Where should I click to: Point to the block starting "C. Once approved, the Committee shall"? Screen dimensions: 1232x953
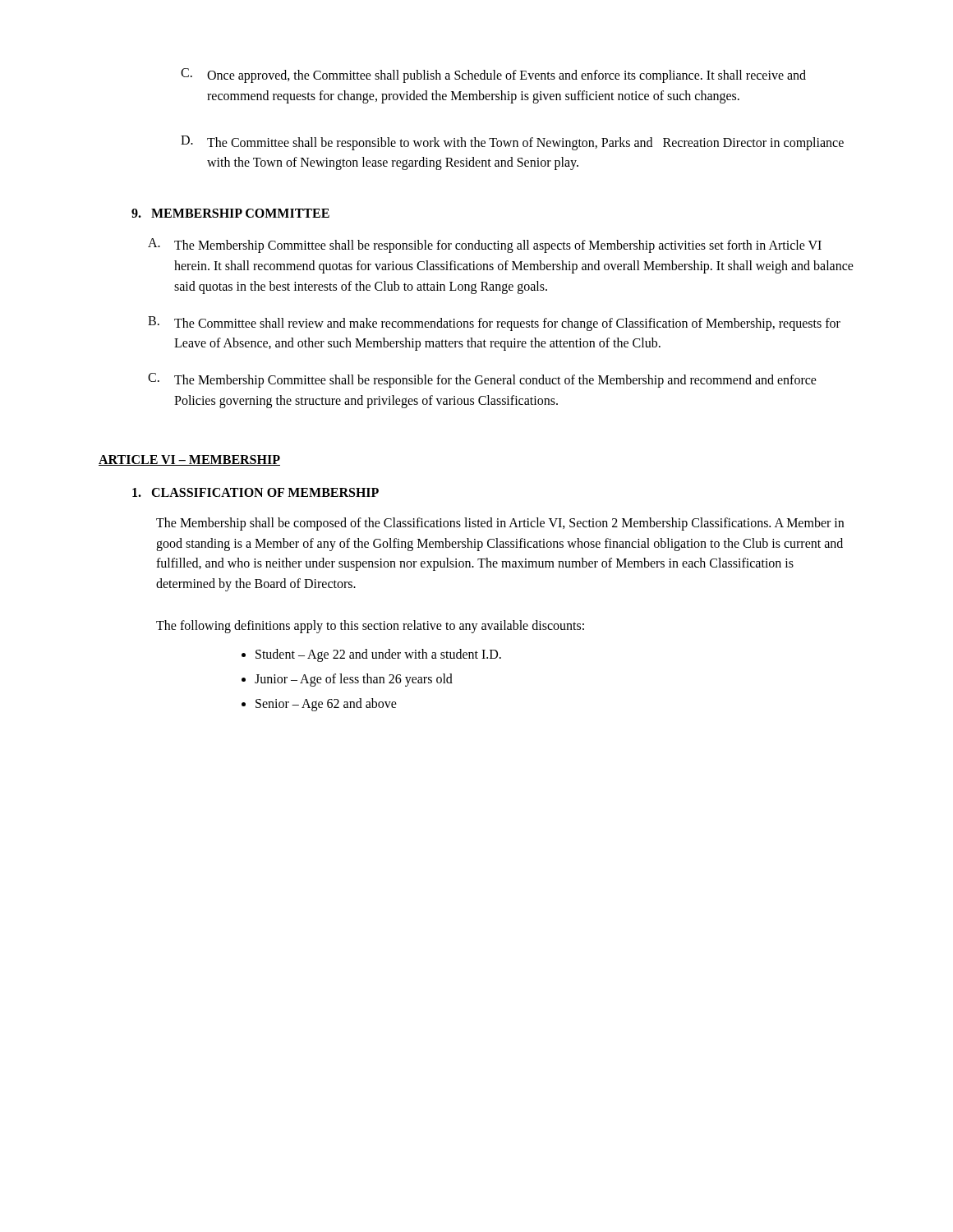coord(518,86)
